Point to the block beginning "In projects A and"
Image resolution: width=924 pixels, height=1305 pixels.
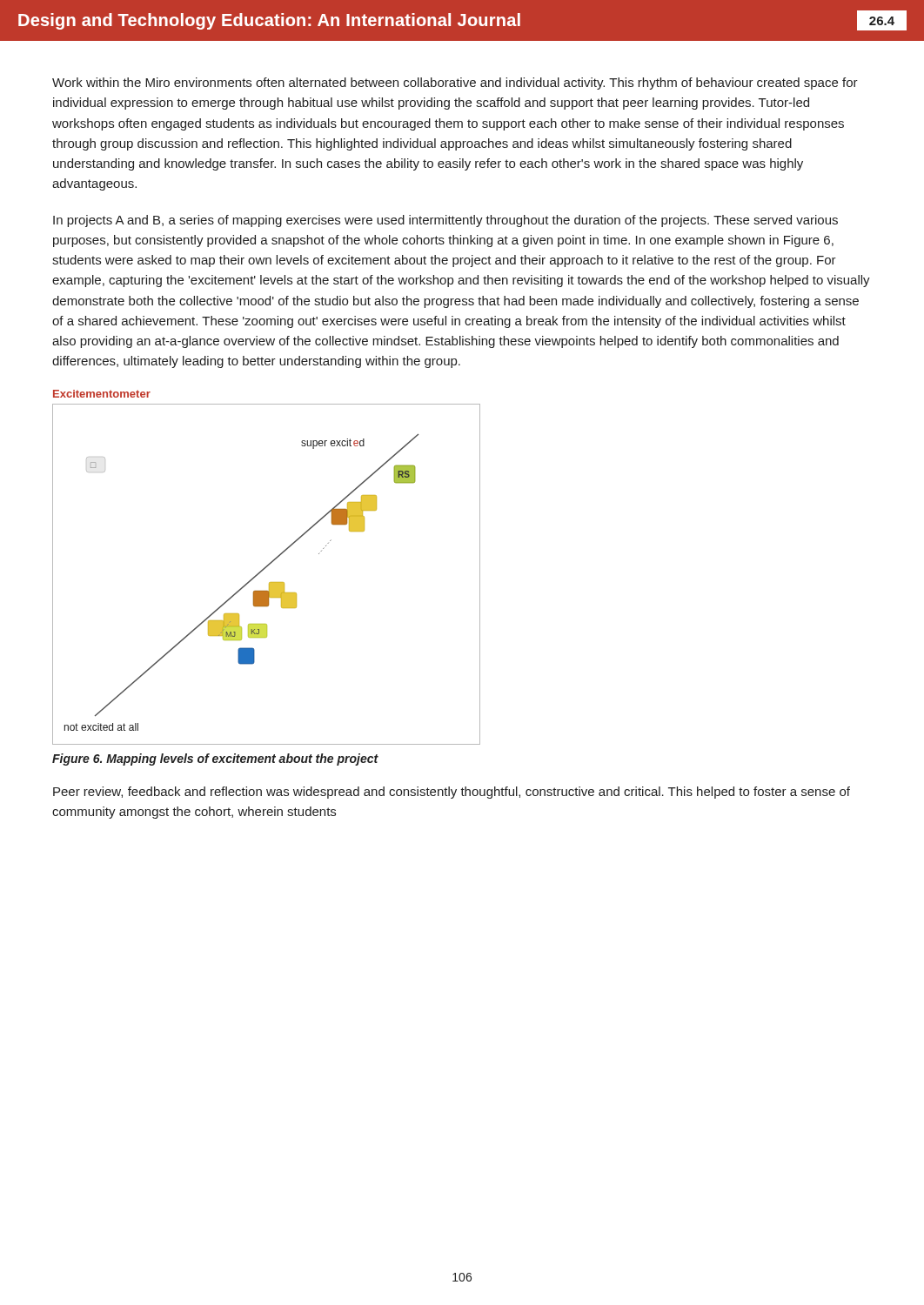(x=461, y=290)
